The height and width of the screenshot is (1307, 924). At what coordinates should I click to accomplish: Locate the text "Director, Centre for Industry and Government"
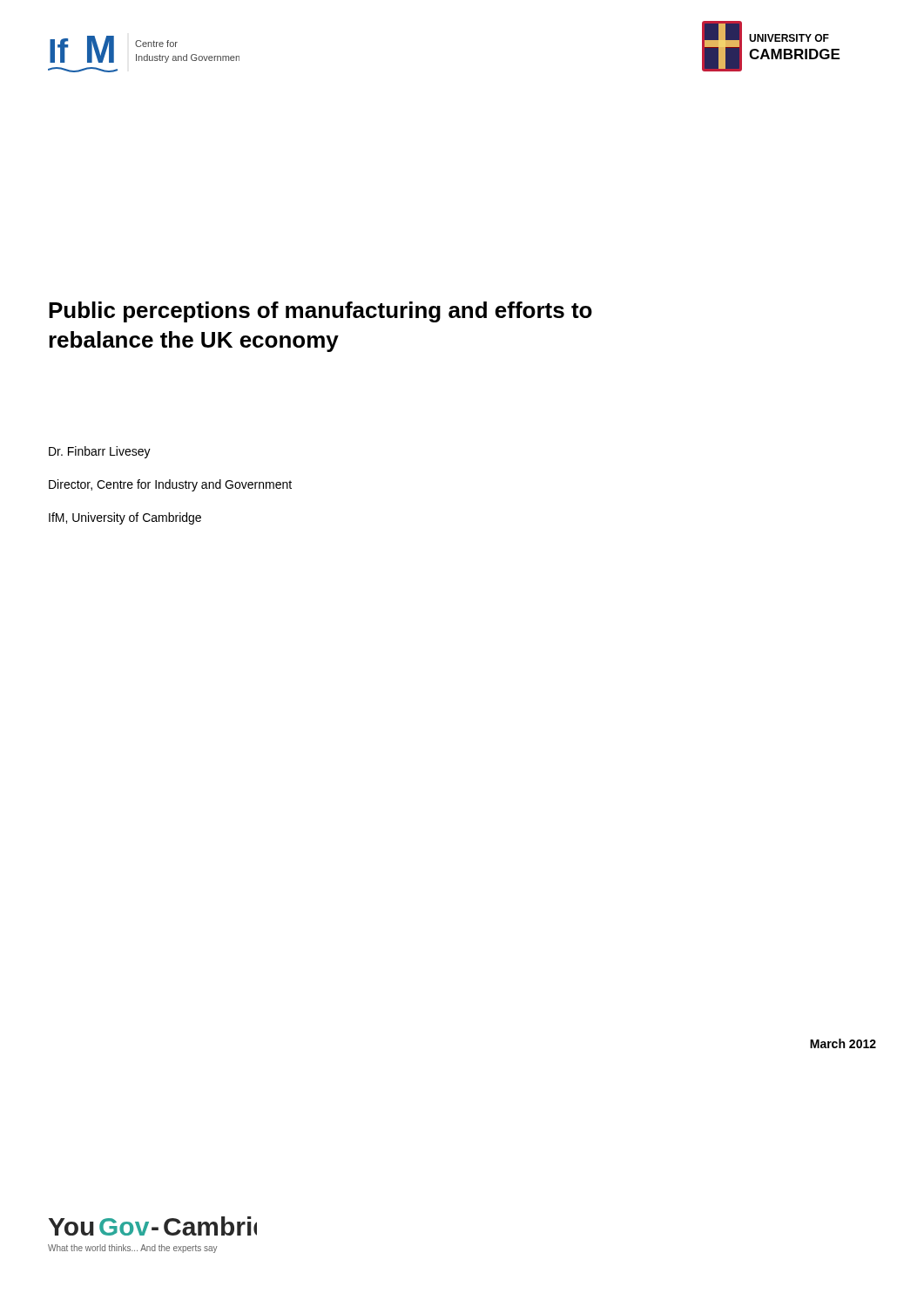coord(266,484)
